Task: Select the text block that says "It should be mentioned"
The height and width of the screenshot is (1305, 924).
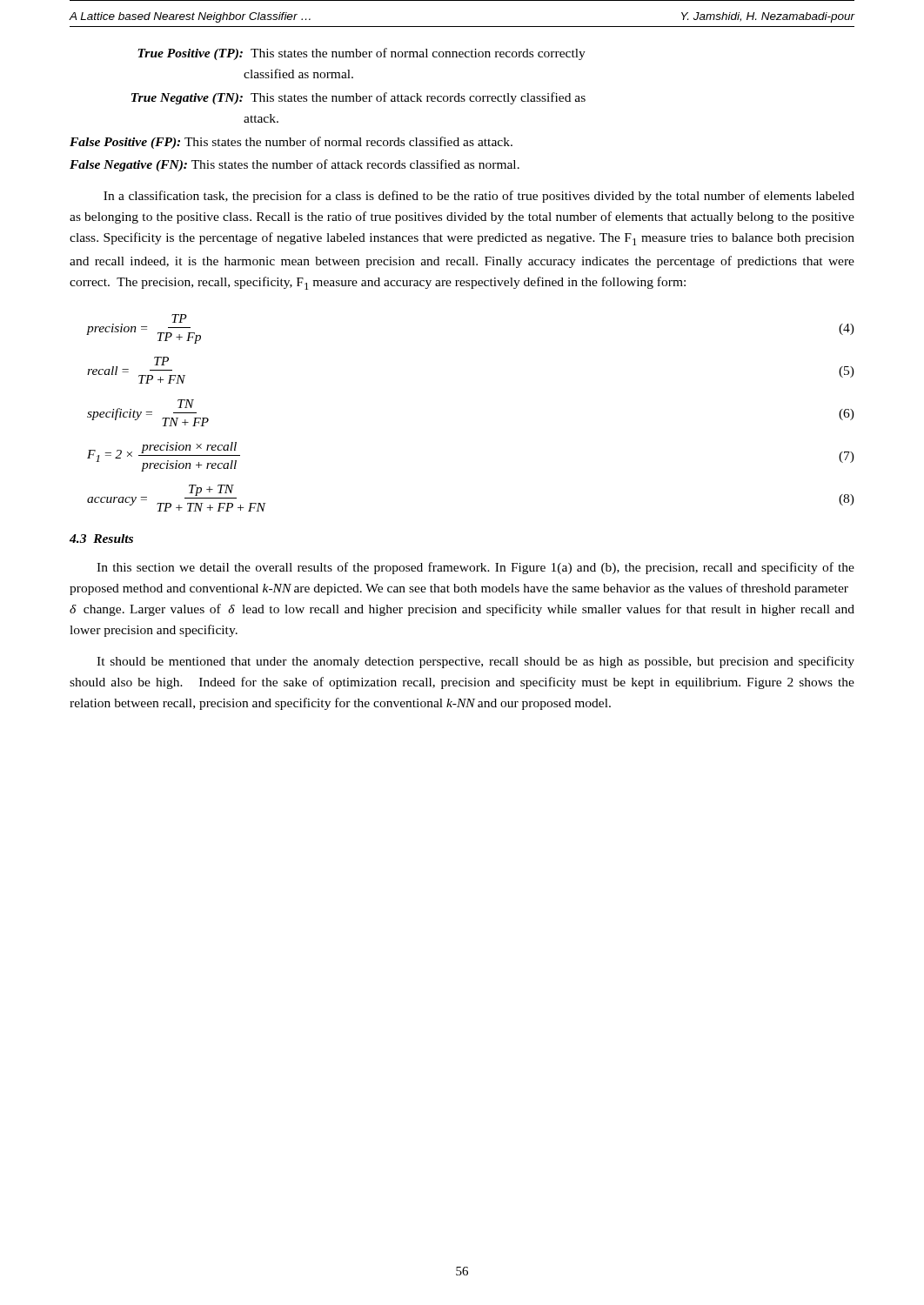Action: [462, 682]
